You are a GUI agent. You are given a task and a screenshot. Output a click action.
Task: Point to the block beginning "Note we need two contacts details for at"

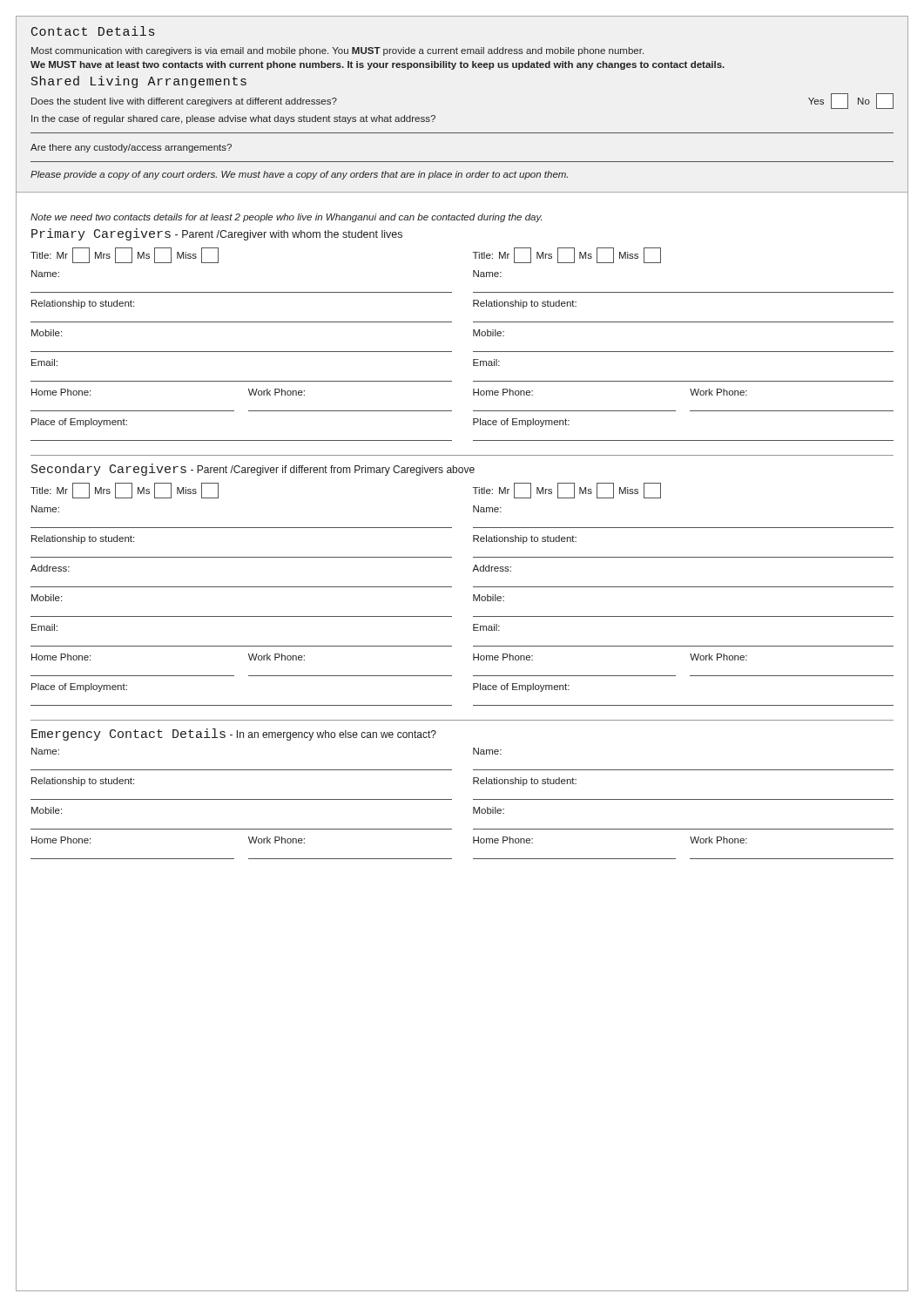(462, 217)
